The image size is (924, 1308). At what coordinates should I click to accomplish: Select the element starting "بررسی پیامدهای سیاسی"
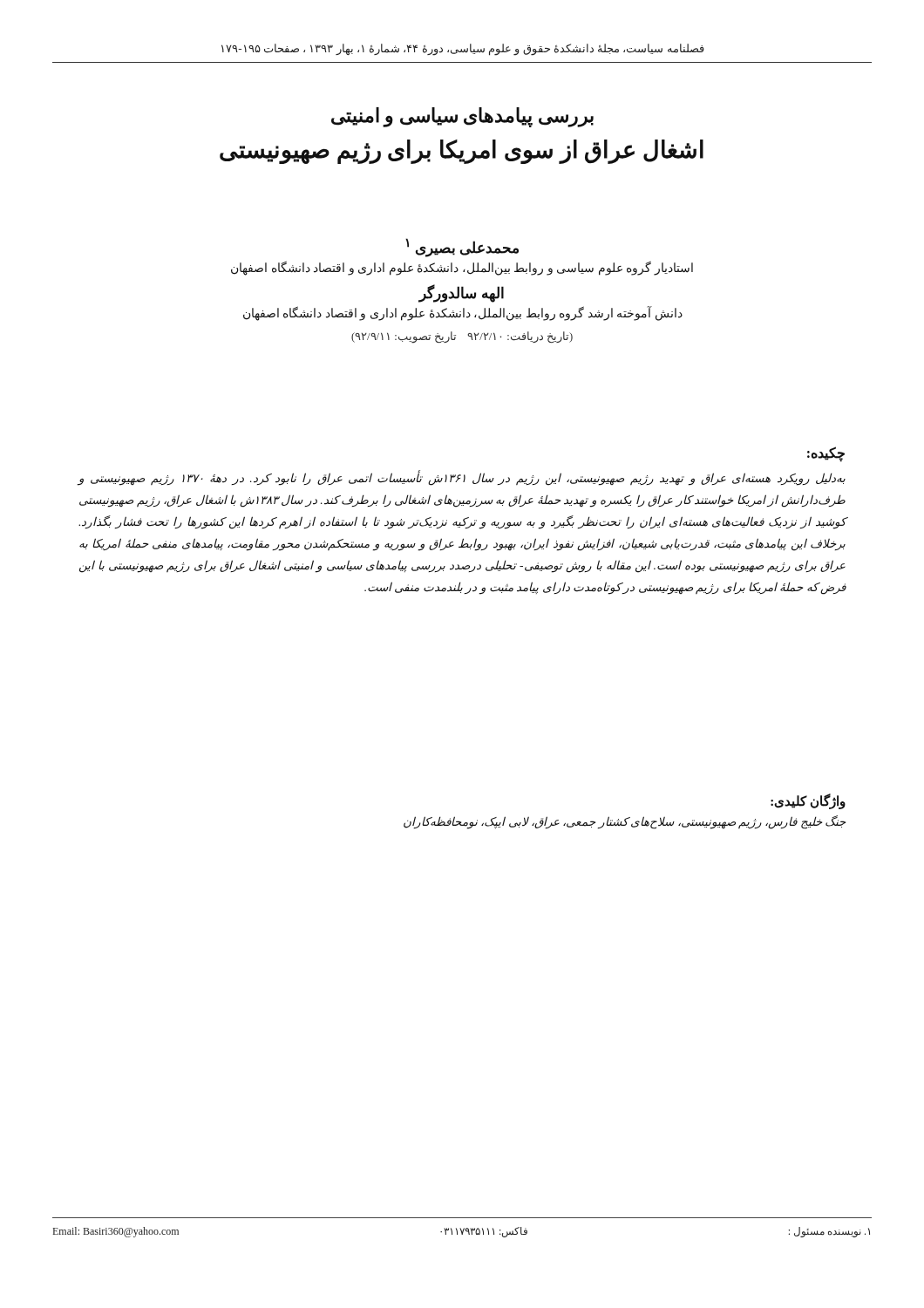pos(462,116)
